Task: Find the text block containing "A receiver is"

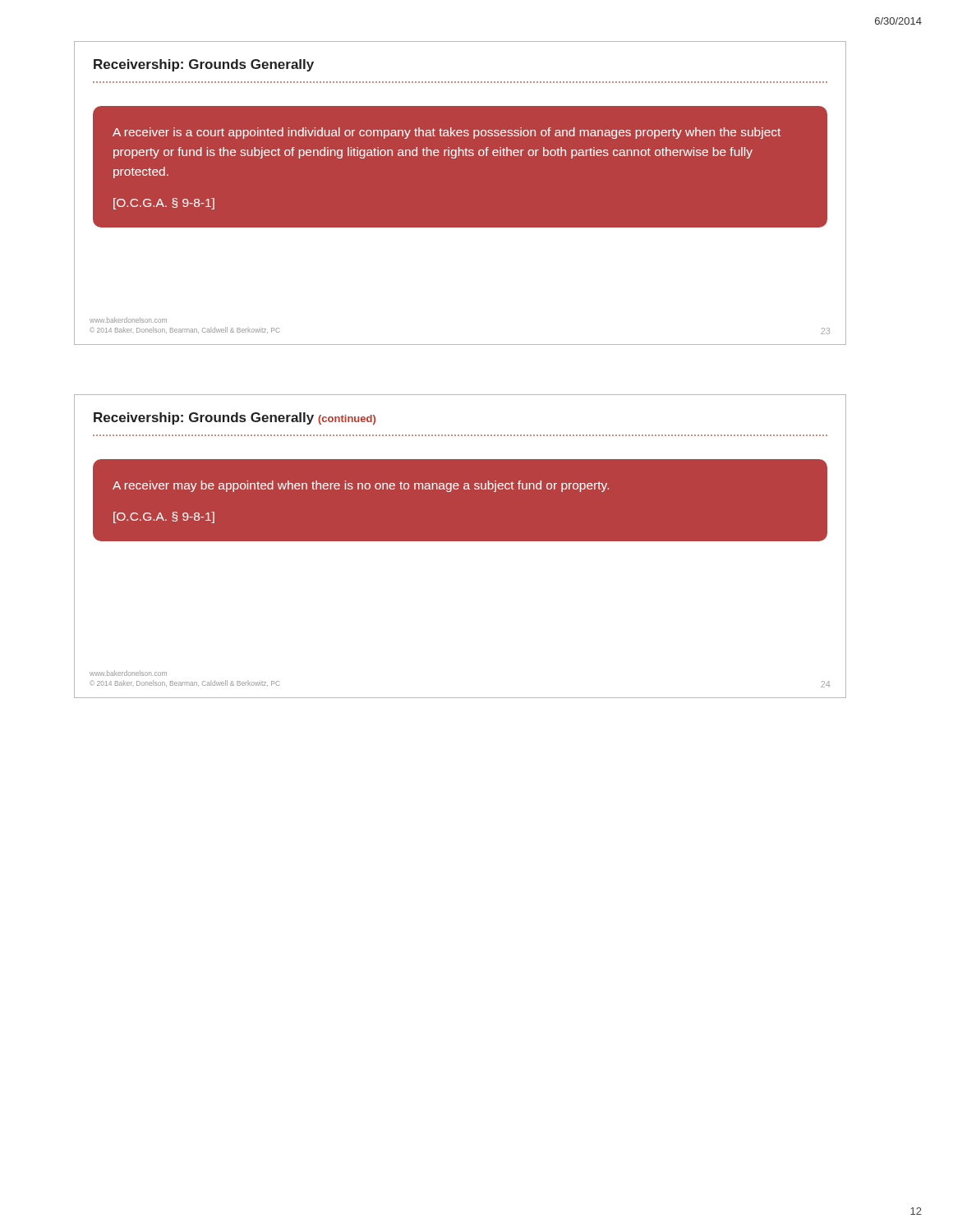Action: [447, 133]
